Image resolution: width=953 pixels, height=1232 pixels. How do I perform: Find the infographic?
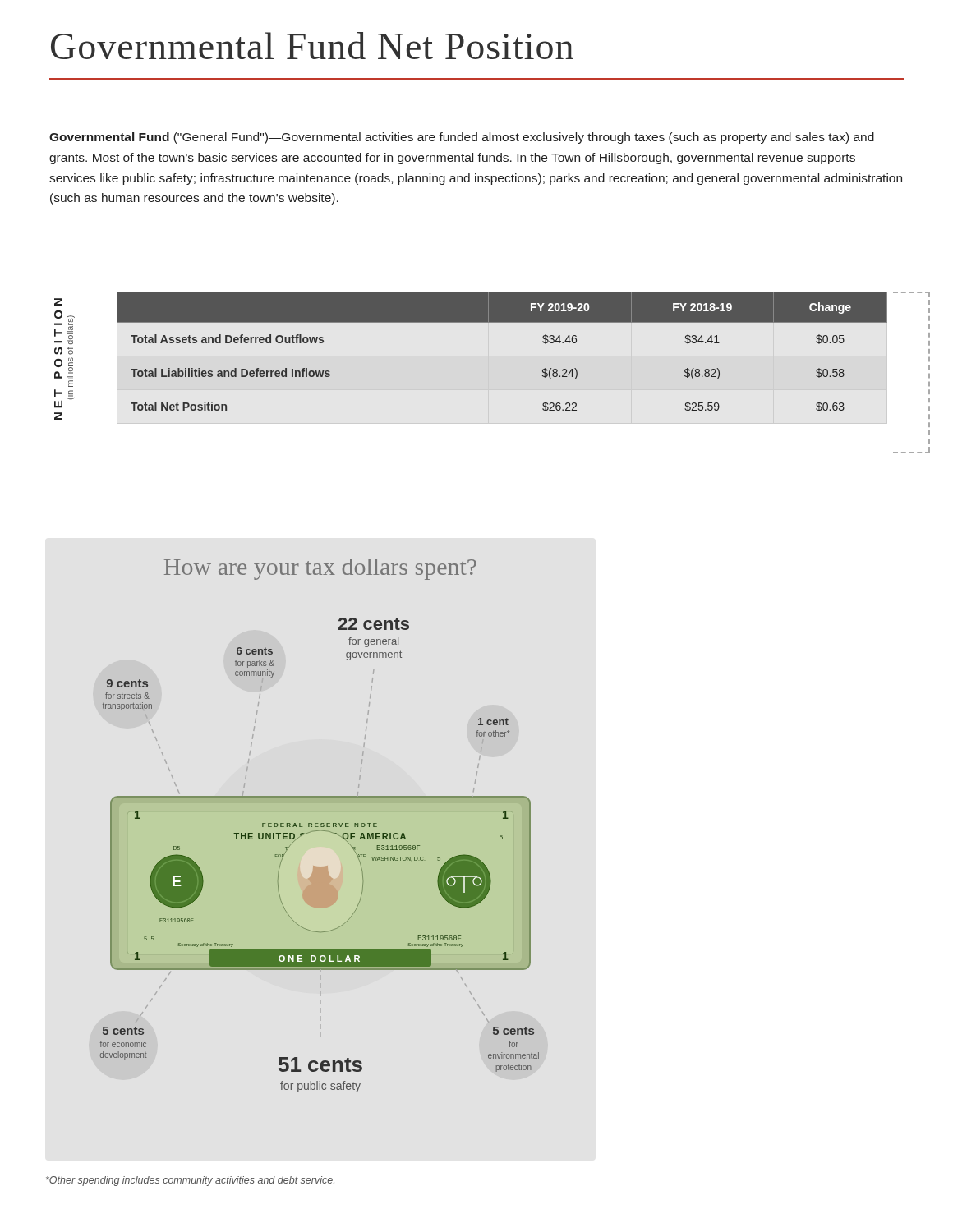[320, 849]
